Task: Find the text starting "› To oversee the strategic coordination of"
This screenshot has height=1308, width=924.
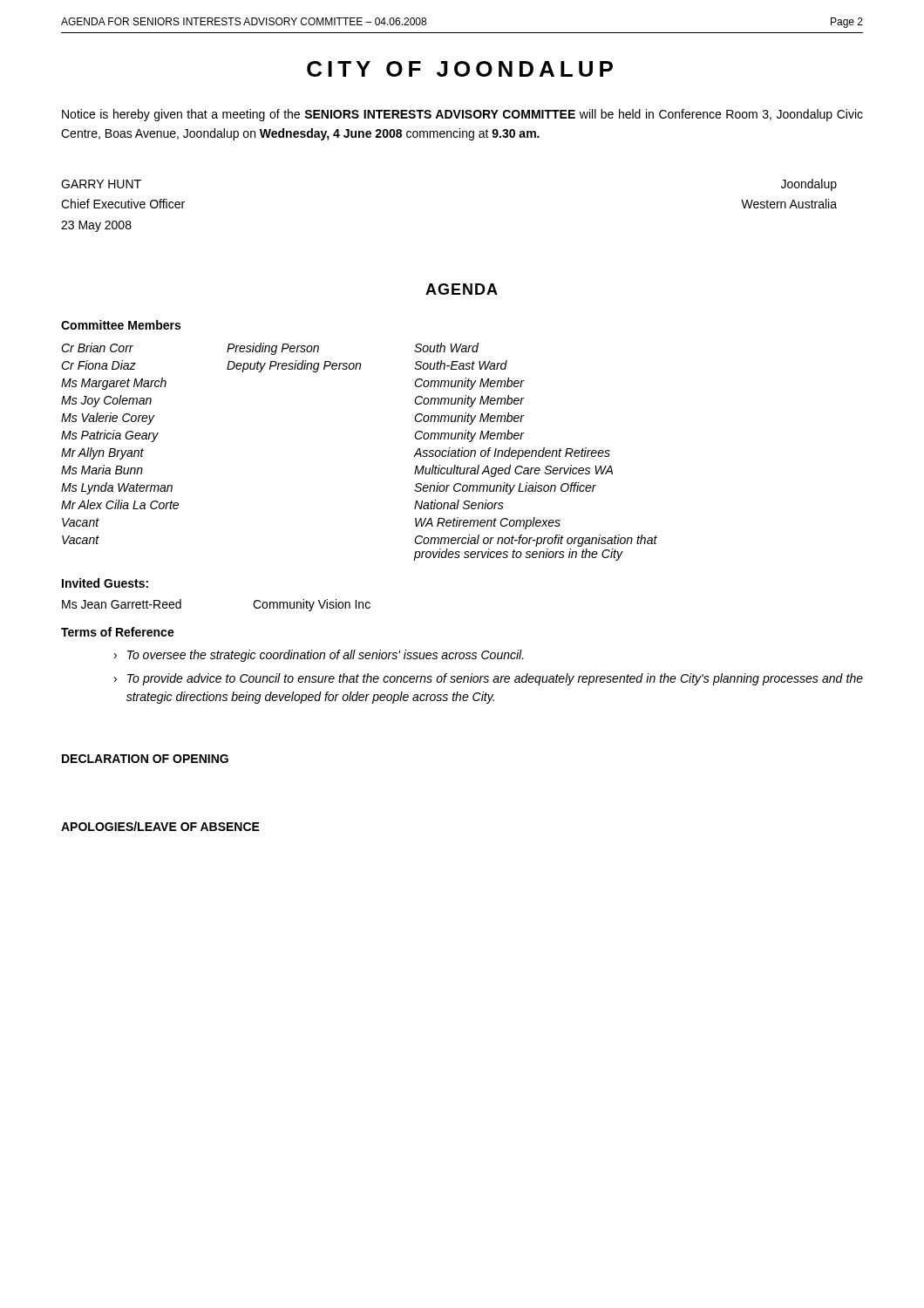Action: coord(319,655)
